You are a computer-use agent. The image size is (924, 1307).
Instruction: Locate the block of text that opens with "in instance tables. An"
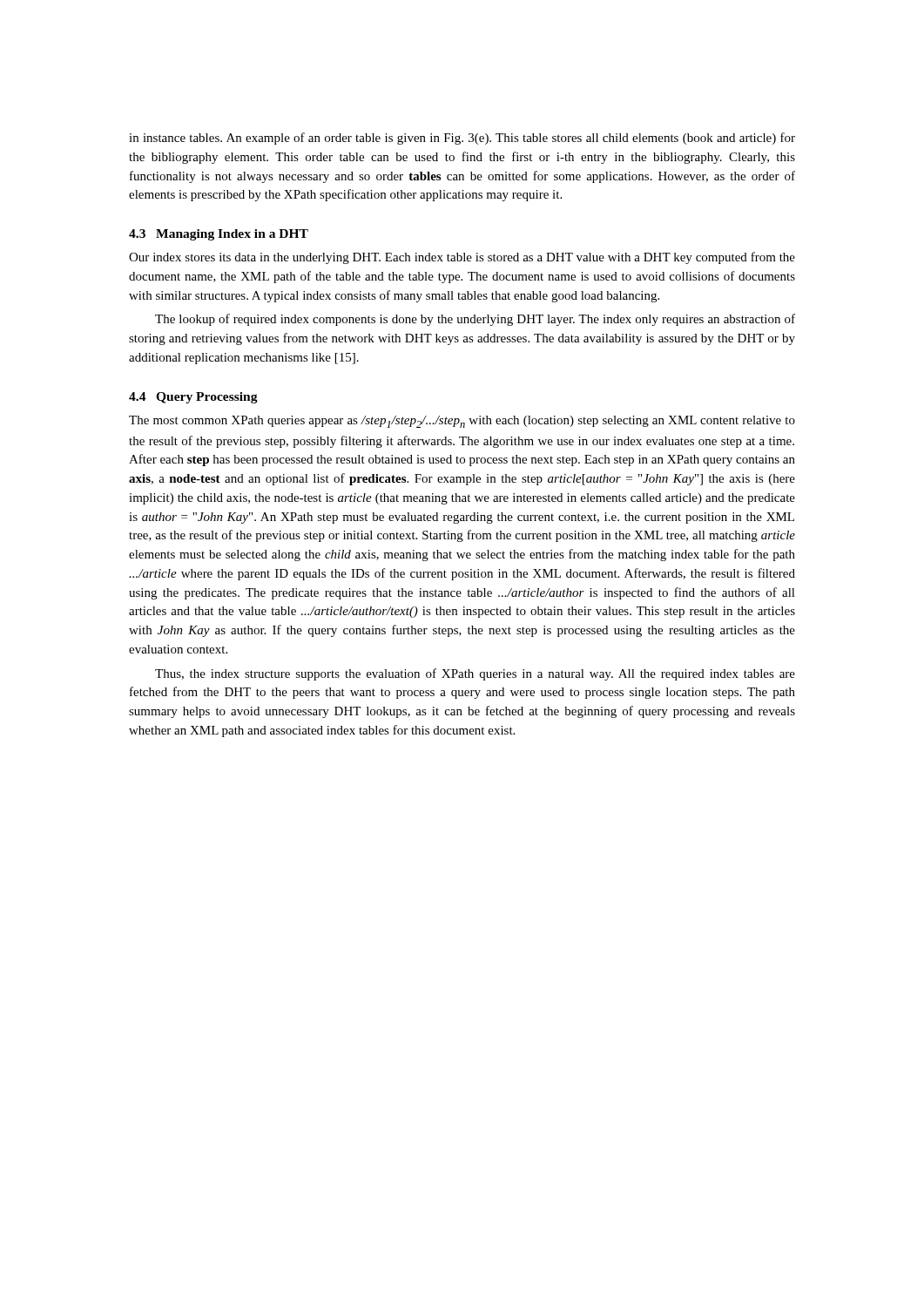[462, 167]
